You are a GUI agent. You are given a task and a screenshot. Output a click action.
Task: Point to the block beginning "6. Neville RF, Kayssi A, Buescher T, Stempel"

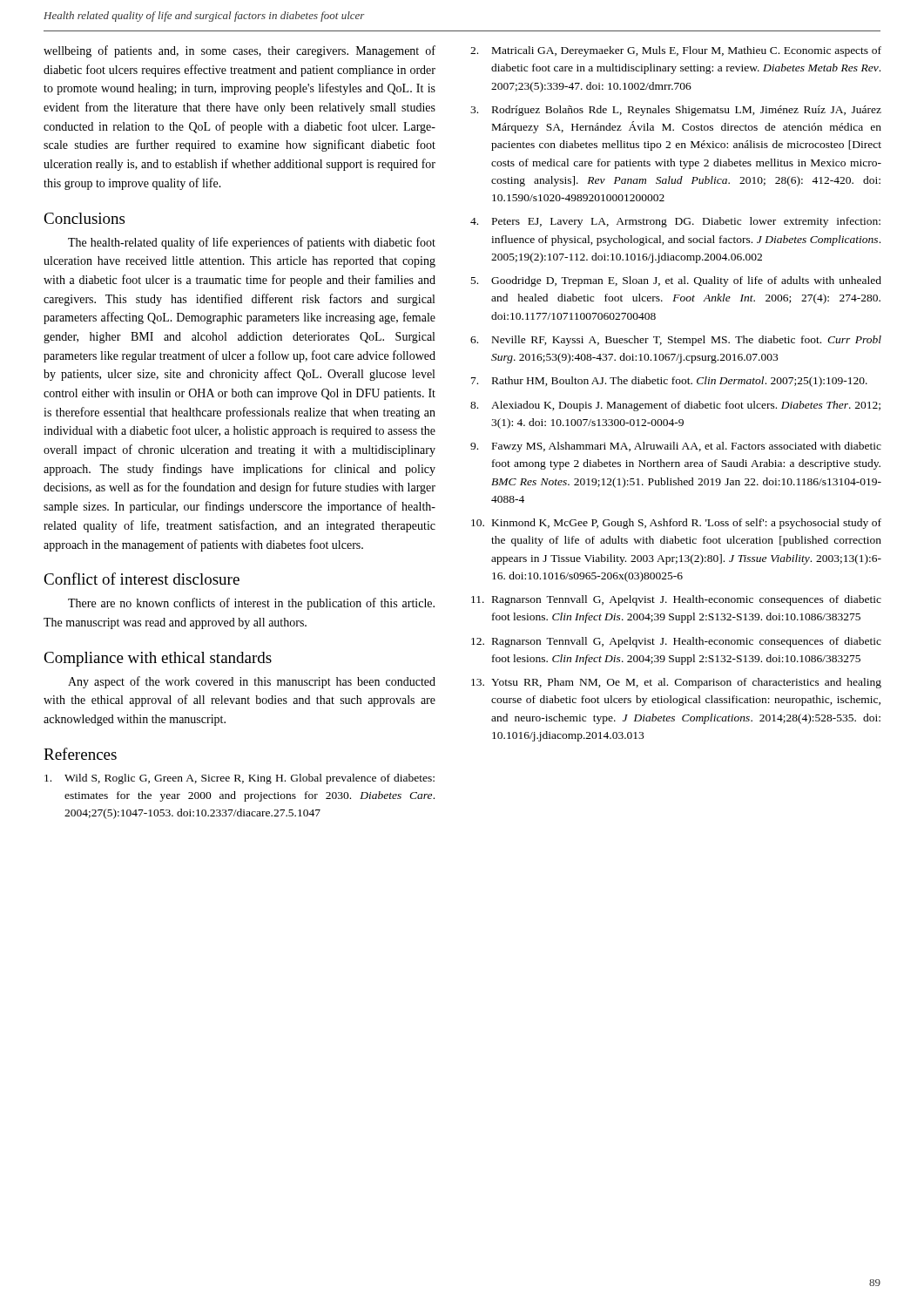676,349
